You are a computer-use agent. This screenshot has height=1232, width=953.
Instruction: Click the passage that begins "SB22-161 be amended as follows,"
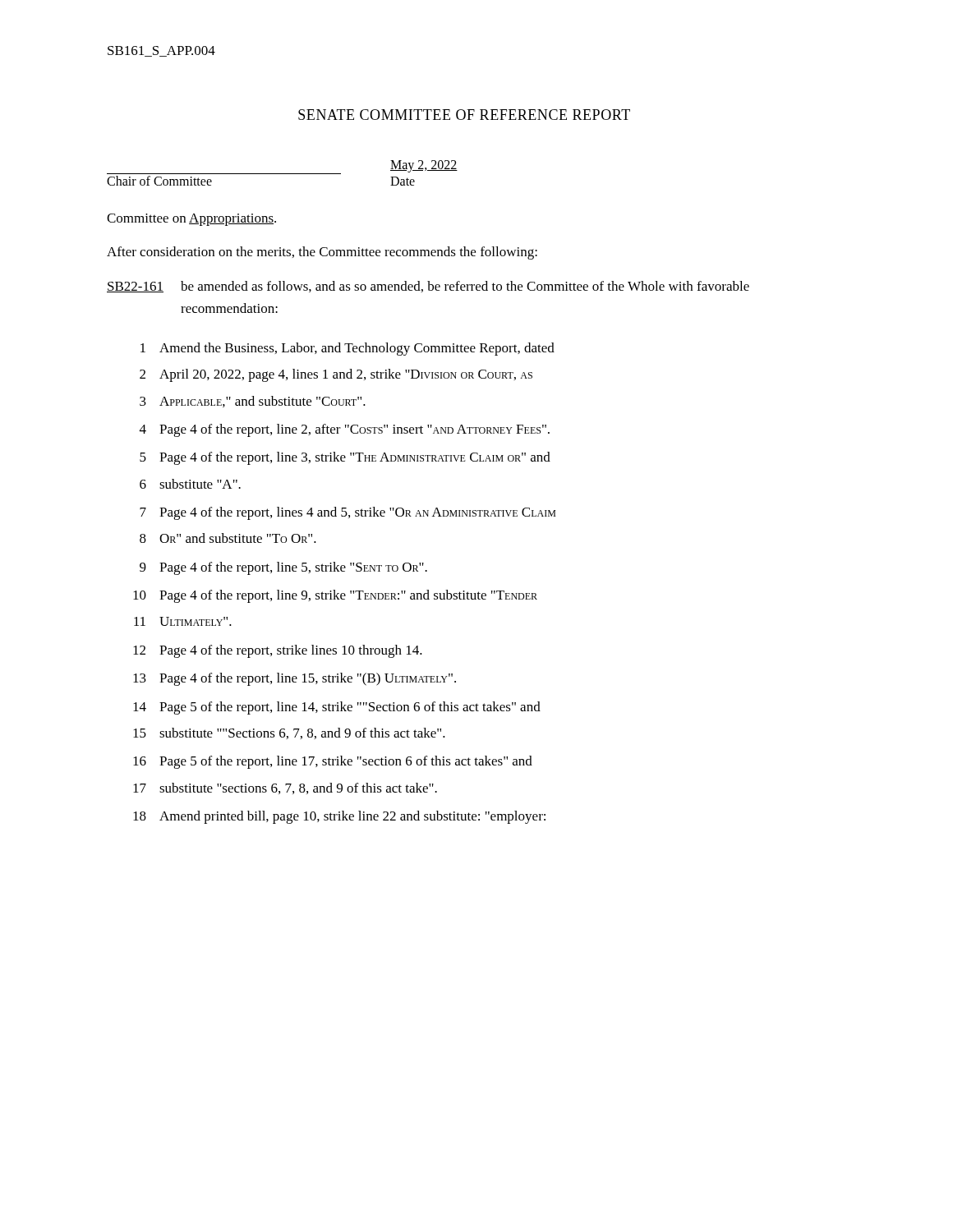pos(464,298)
